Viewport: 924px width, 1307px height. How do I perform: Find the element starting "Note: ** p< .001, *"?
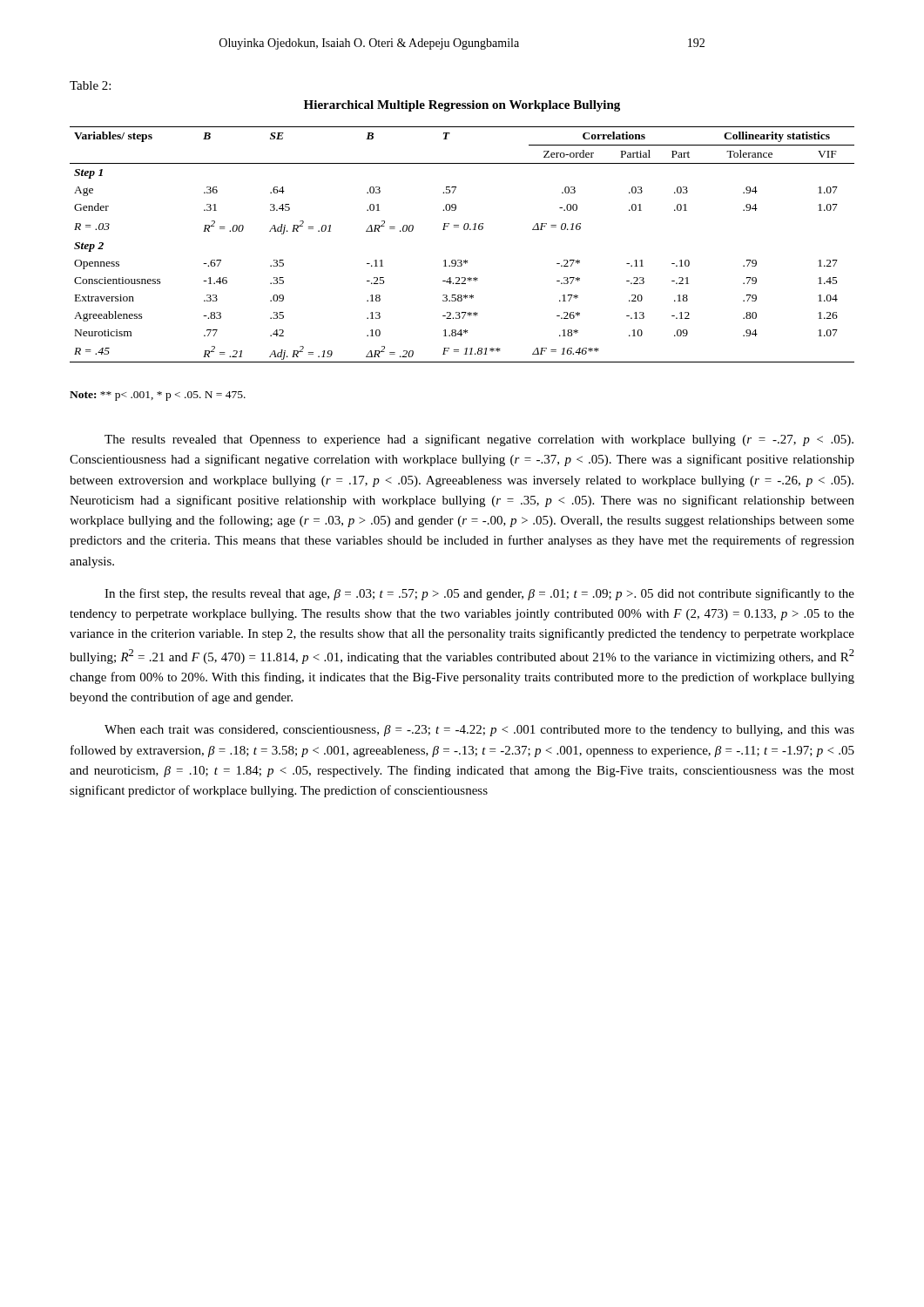click(x=158, y=394)
